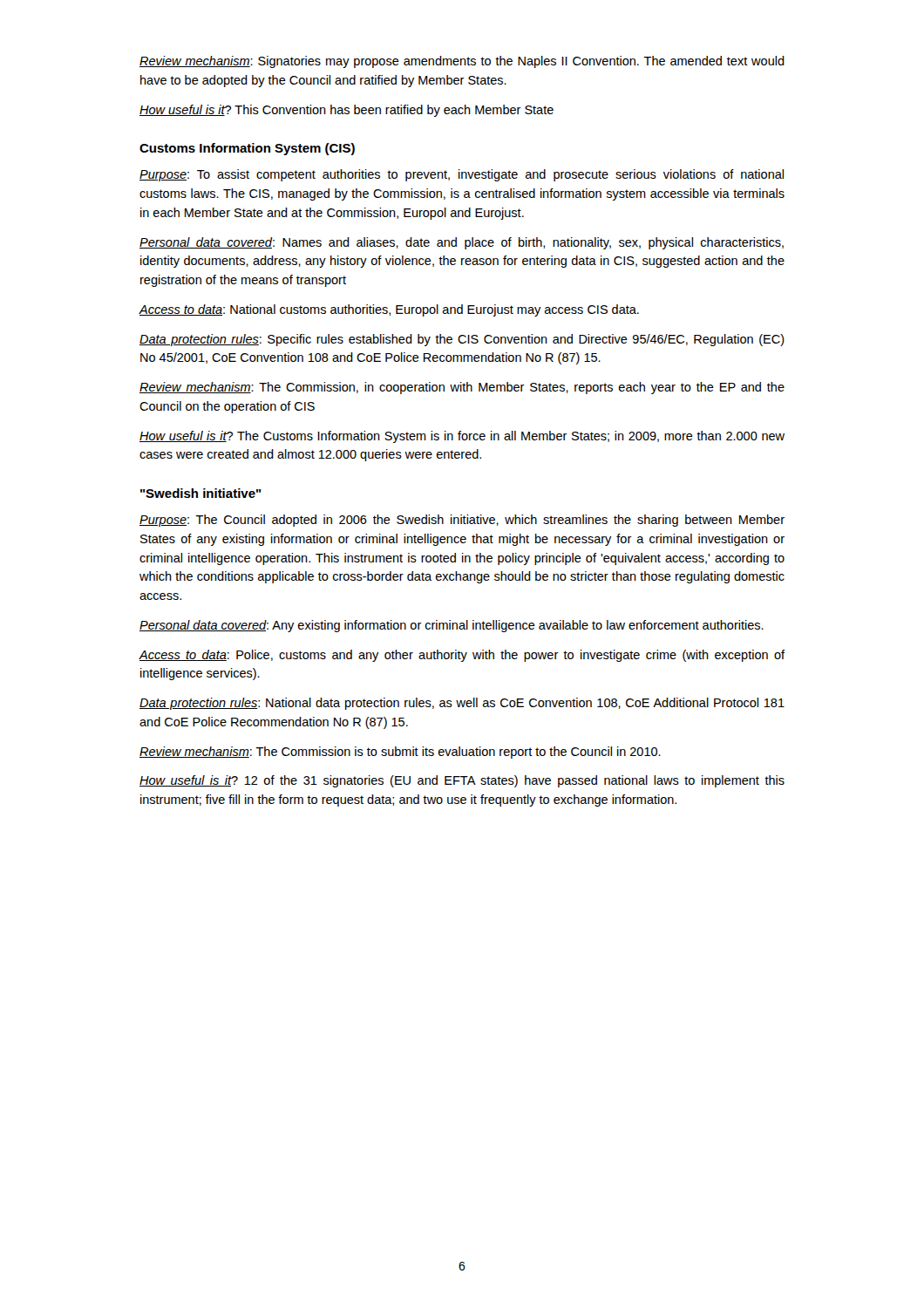This screenshot has width=924, height=1308.
Task: Locate the text block that says "Review mechanism: The Commission, in cooperation with Member"
Action: pyautogui.click(x=462, y=397)
